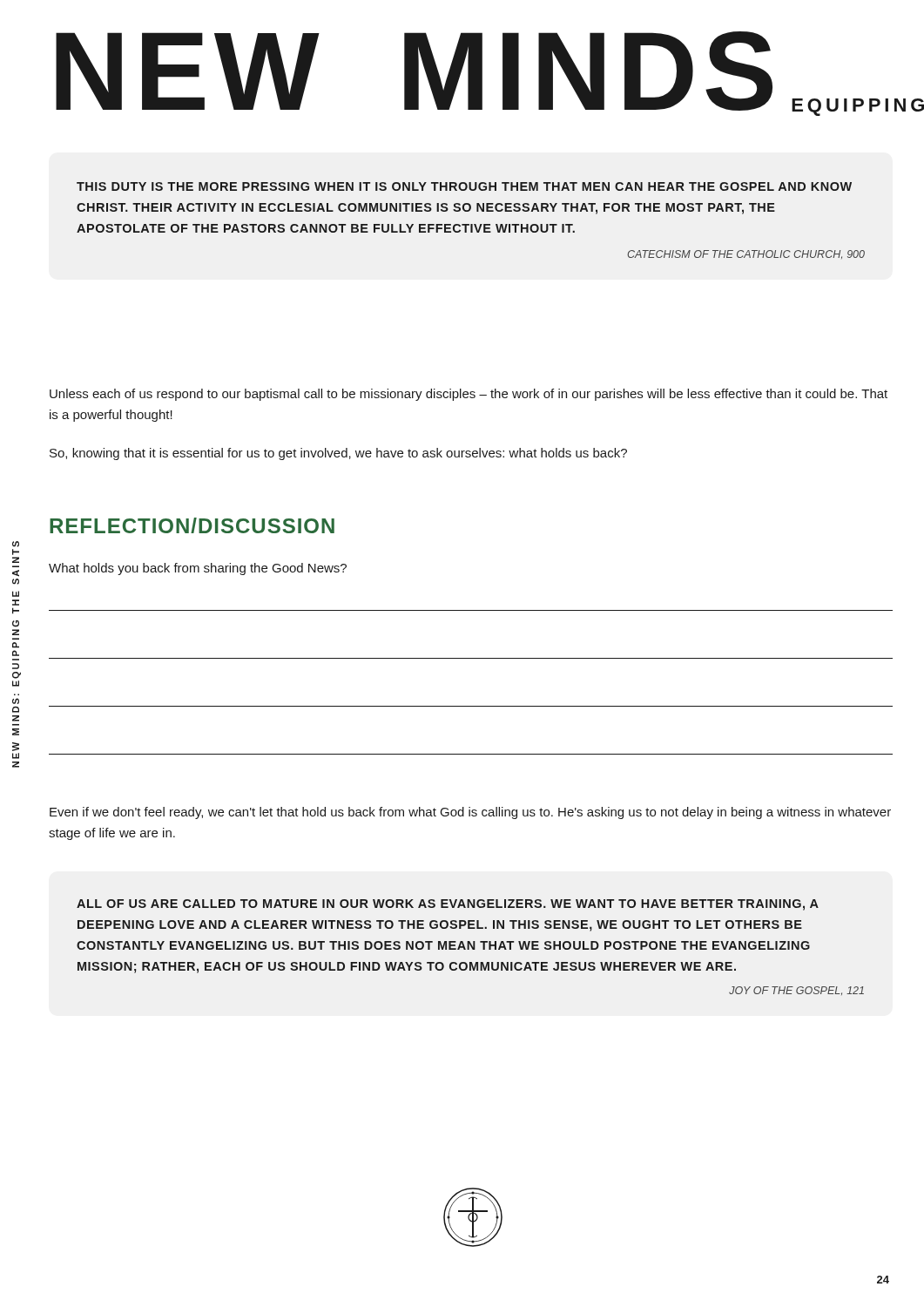
Task: Locate the block starting "ALL OF US ARE CALLED TO MATURE IN"
Action: click(x=471, y=945)
